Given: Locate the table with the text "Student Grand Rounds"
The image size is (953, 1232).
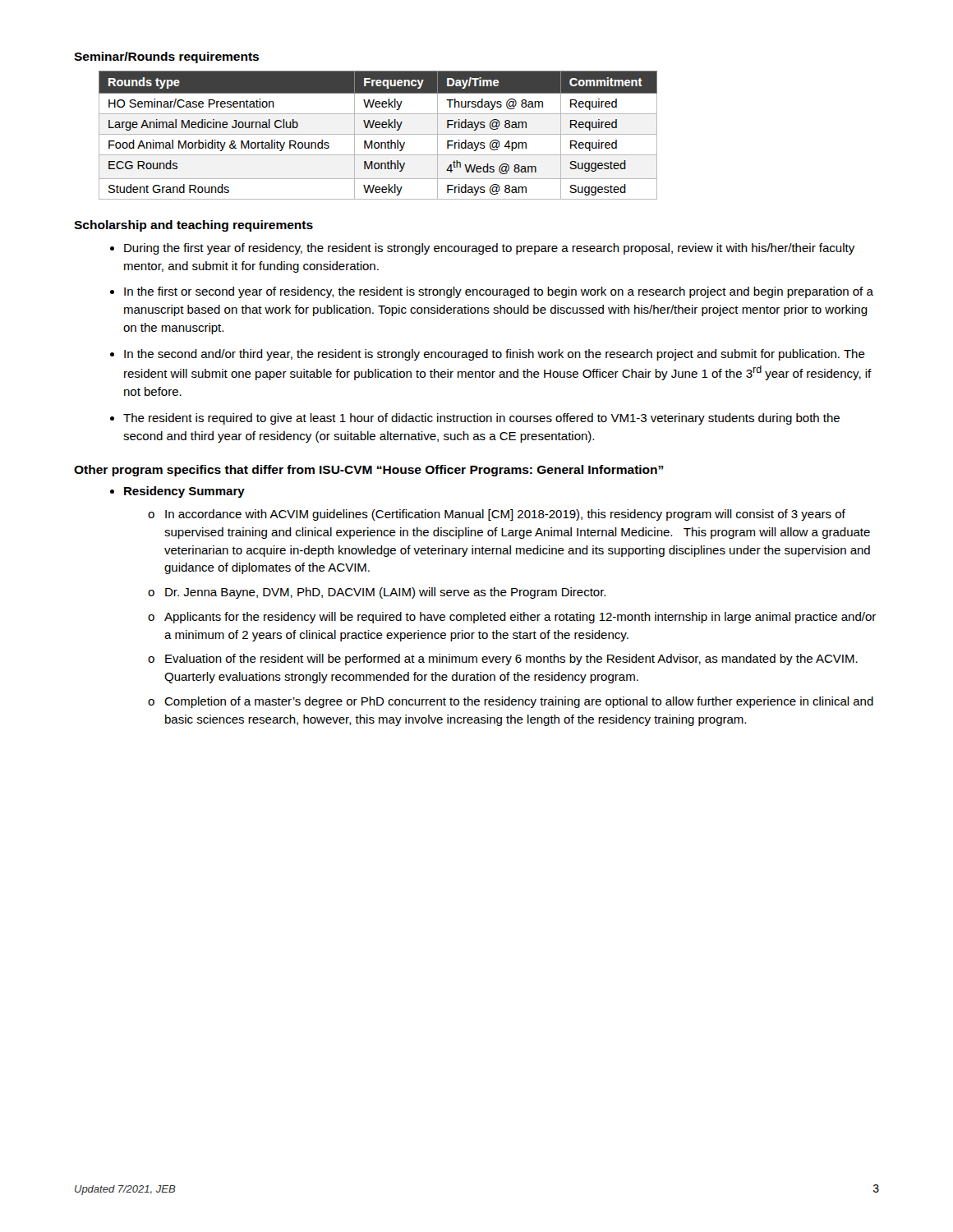Looking at the screenshot, I should pos(489,135).
